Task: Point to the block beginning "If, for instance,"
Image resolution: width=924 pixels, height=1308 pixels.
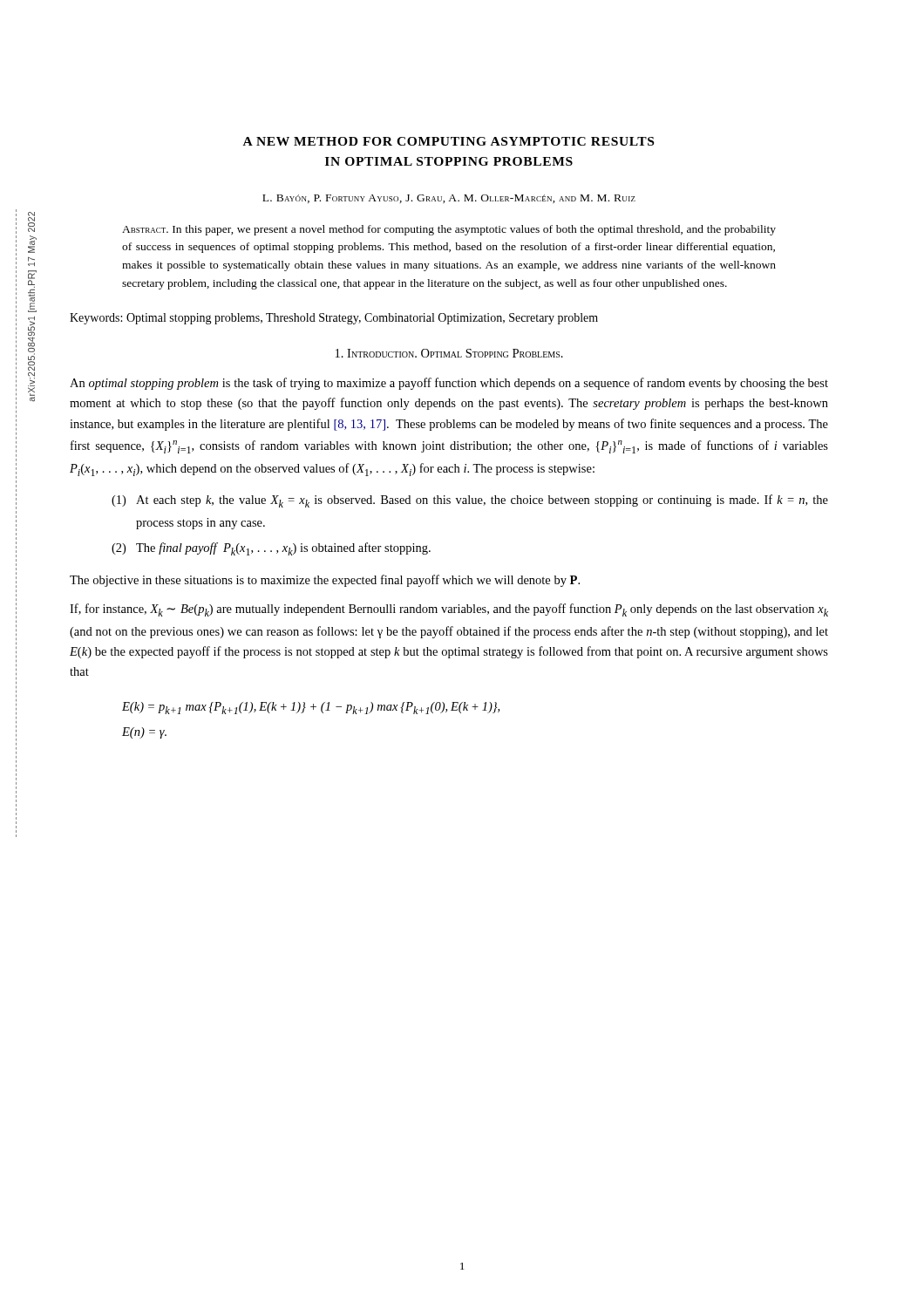Action: [x=449, y=640]
